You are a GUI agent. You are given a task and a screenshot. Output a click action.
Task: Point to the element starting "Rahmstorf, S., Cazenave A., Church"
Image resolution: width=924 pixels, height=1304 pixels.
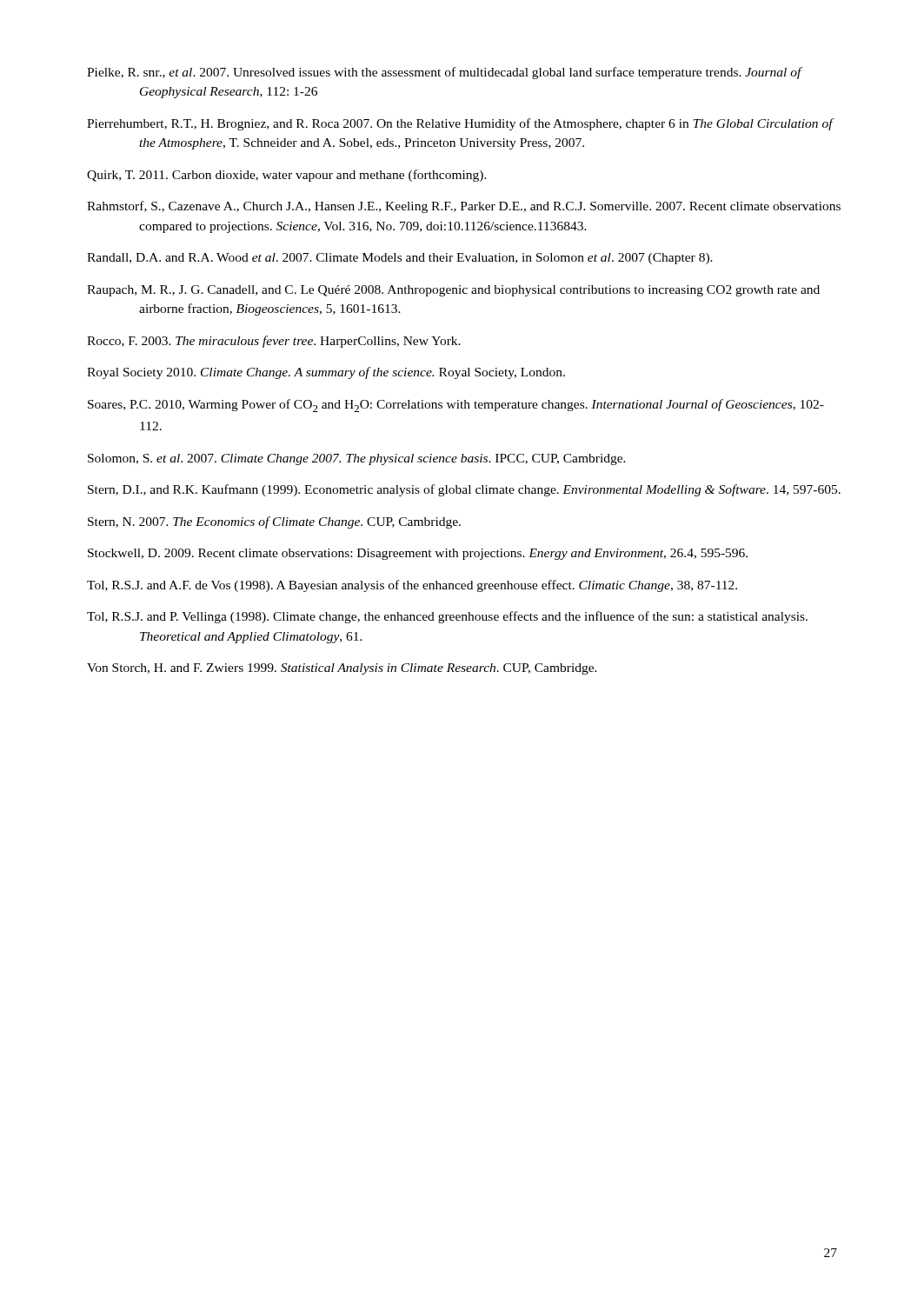coord(464,216)
